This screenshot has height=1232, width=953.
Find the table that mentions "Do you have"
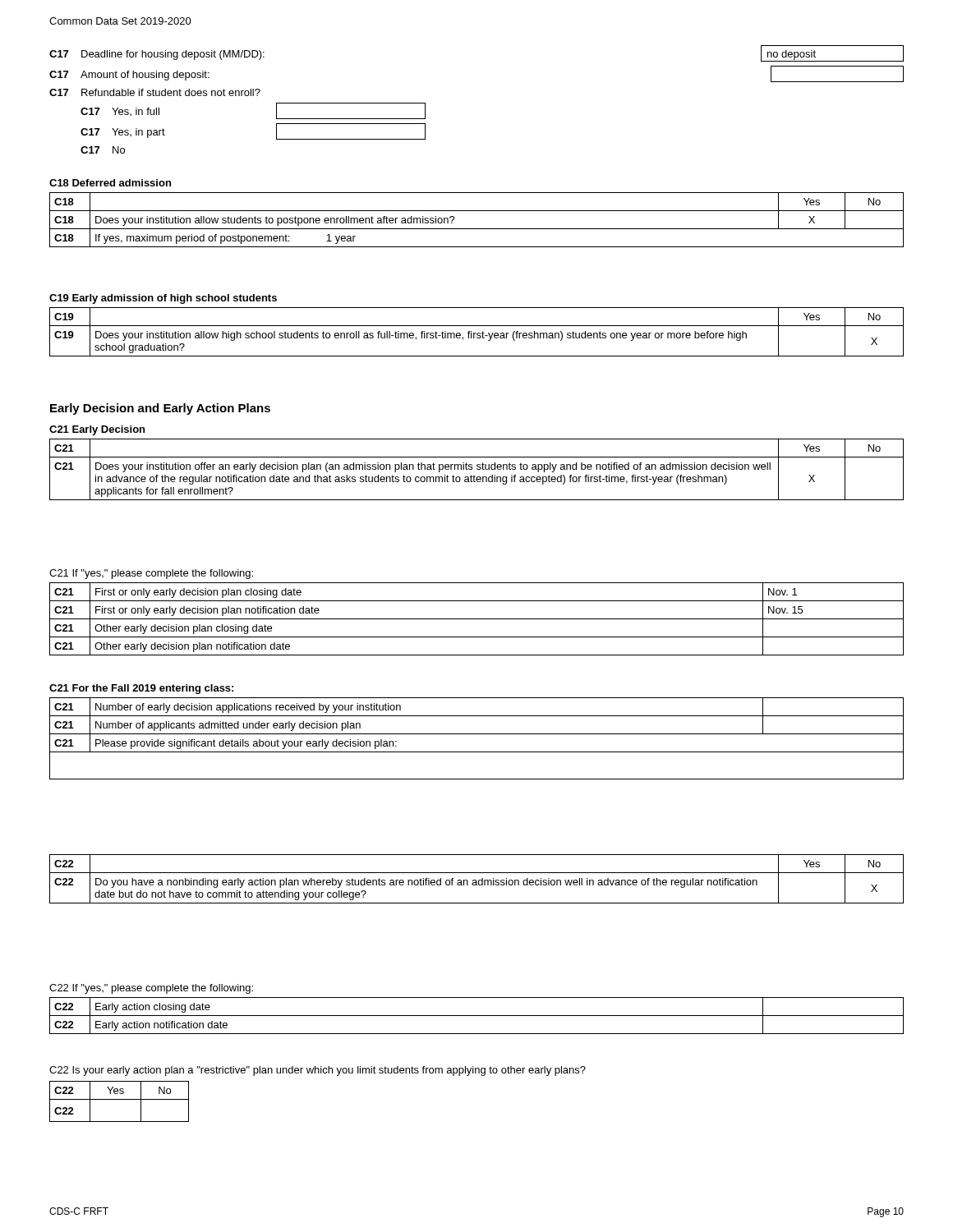click(476, 879)
